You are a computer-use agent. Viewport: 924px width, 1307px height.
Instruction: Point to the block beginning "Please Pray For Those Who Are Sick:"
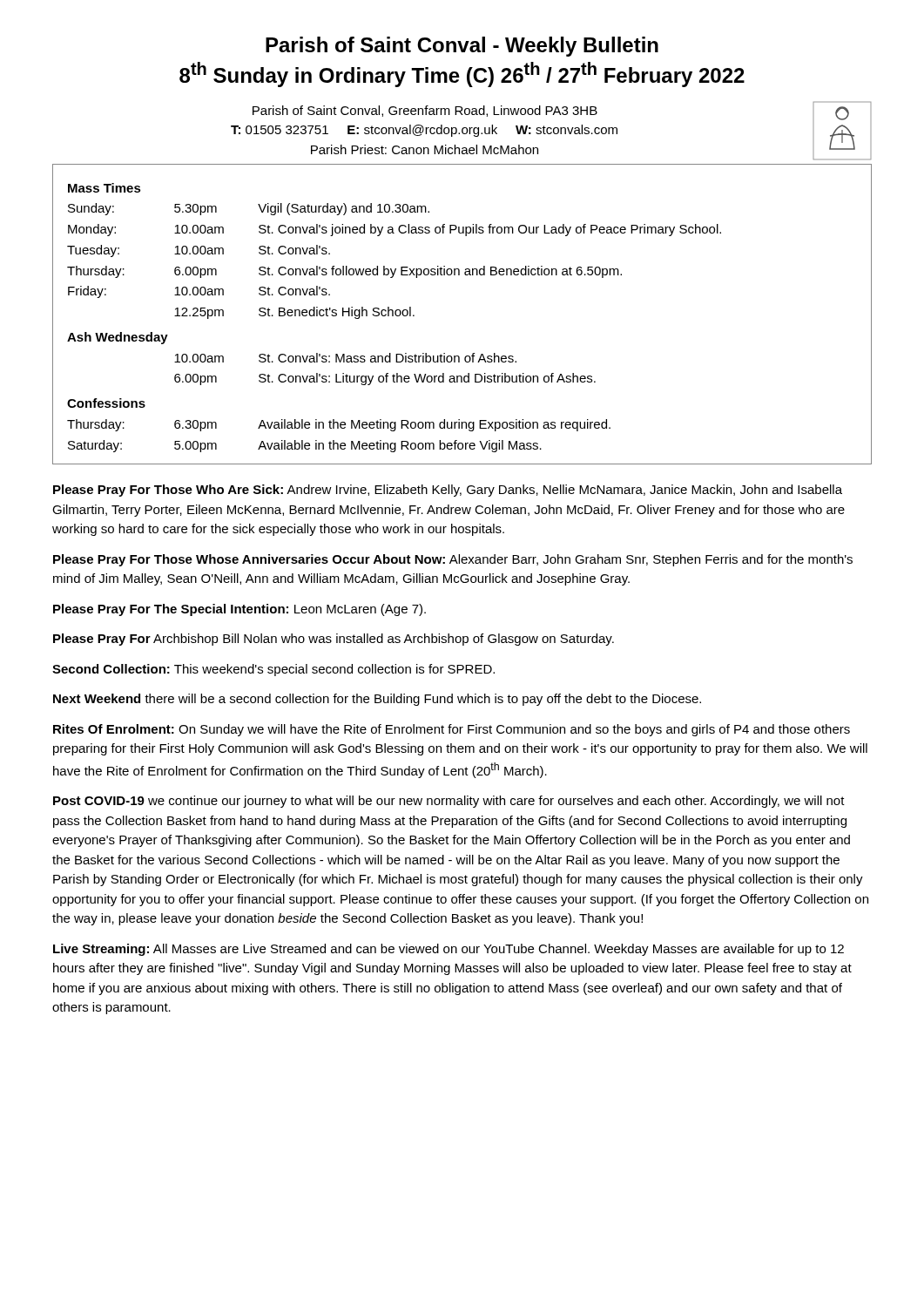[449, 509]
